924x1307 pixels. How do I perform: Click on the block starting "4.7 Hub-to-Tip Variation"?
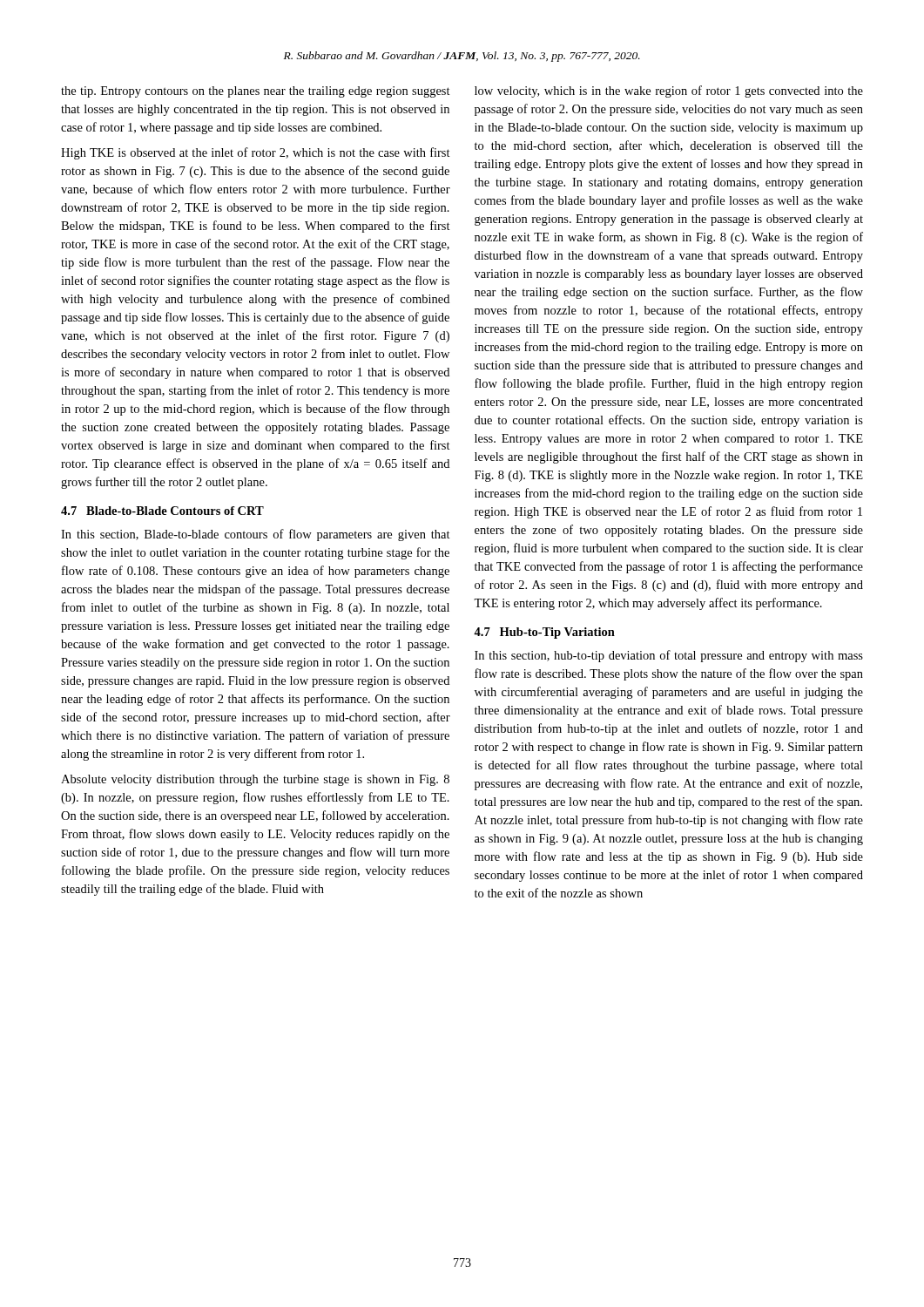544,632
